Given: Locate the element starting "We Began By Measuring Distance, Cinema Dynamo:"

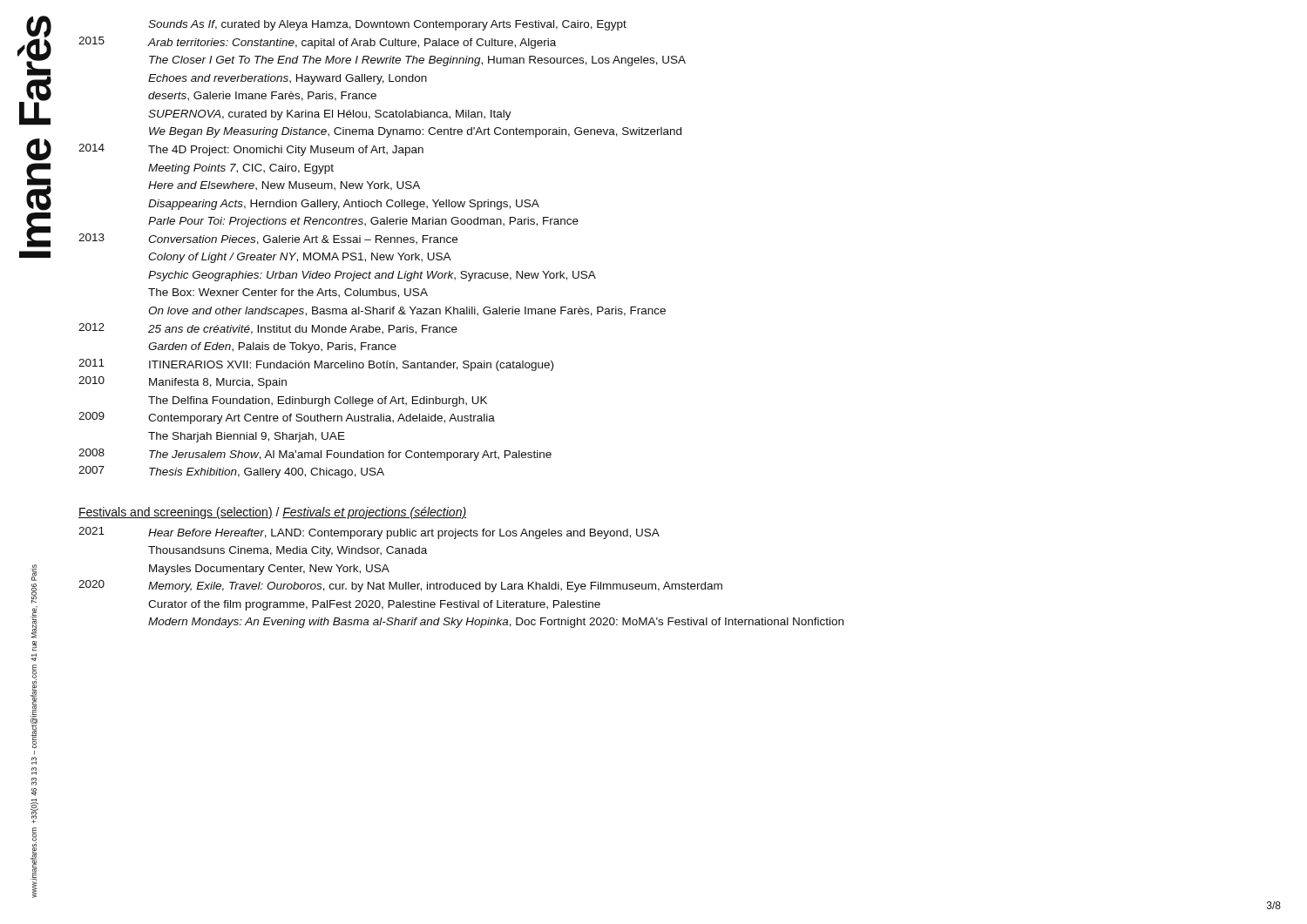Looking at the screenshot, I should (680, 132).
